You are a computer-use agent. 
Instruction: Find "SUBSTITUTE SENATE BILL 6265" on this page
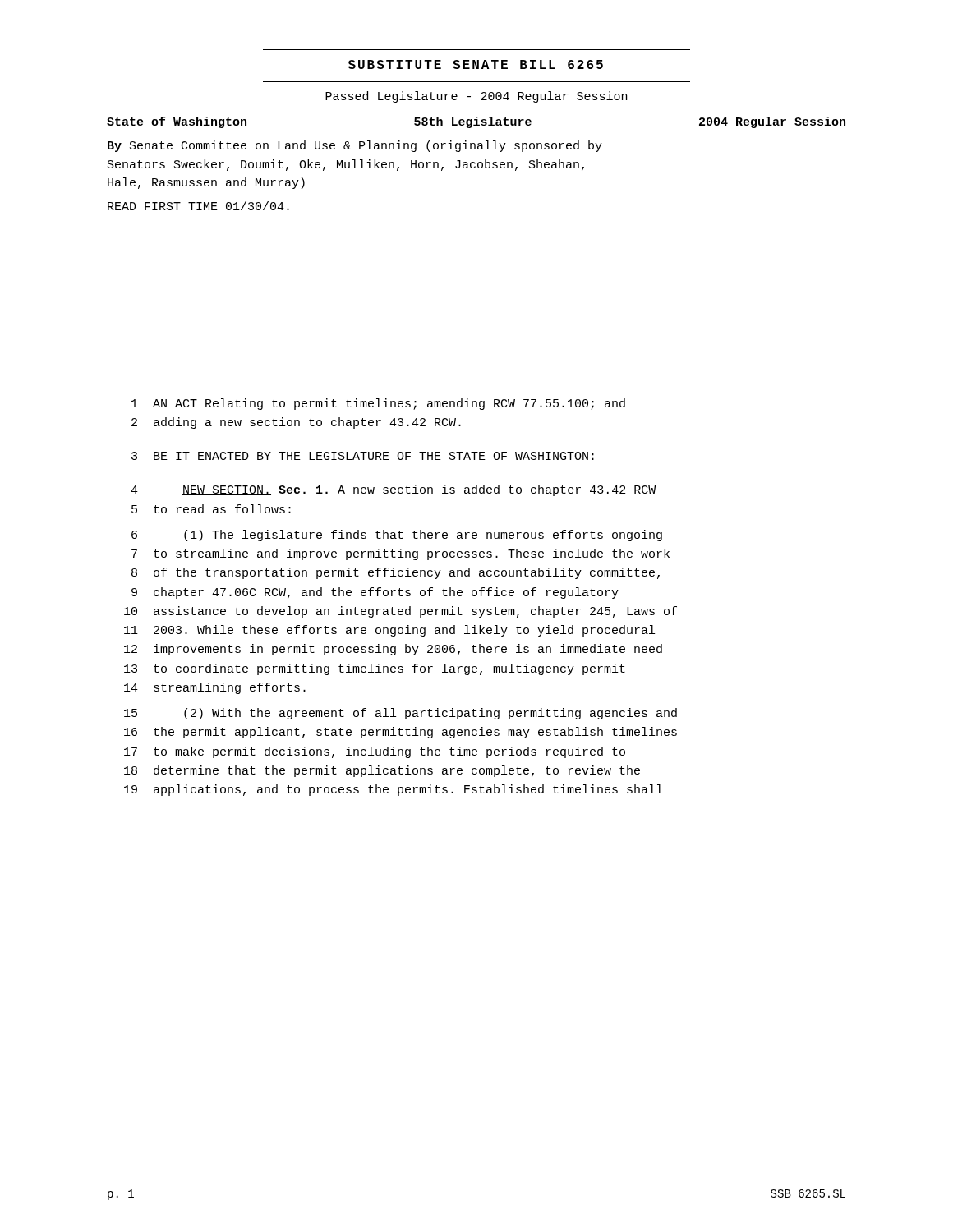click(476, 66)
